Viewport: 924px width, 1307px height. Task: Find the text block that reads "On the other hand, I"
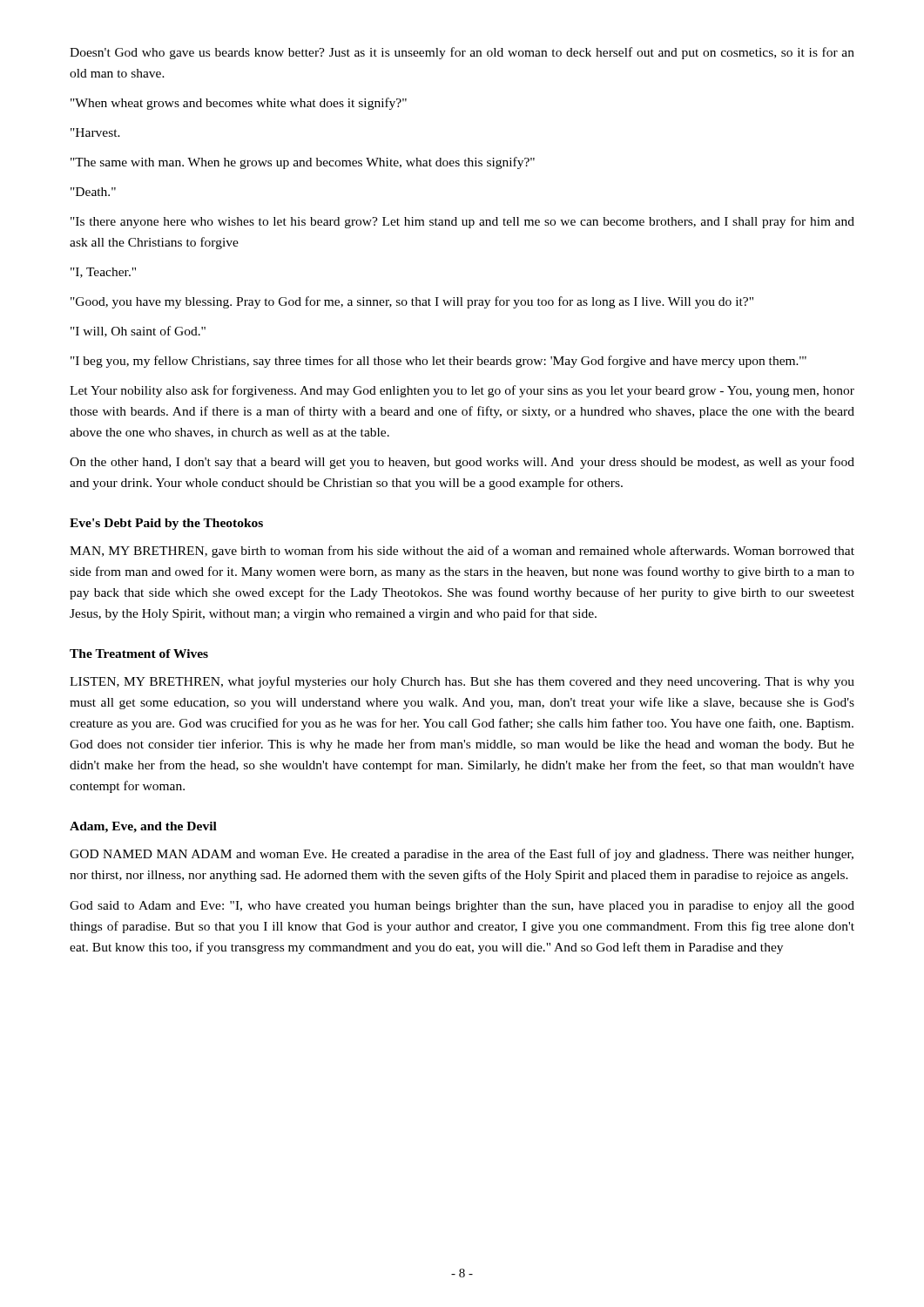(462, 472)
